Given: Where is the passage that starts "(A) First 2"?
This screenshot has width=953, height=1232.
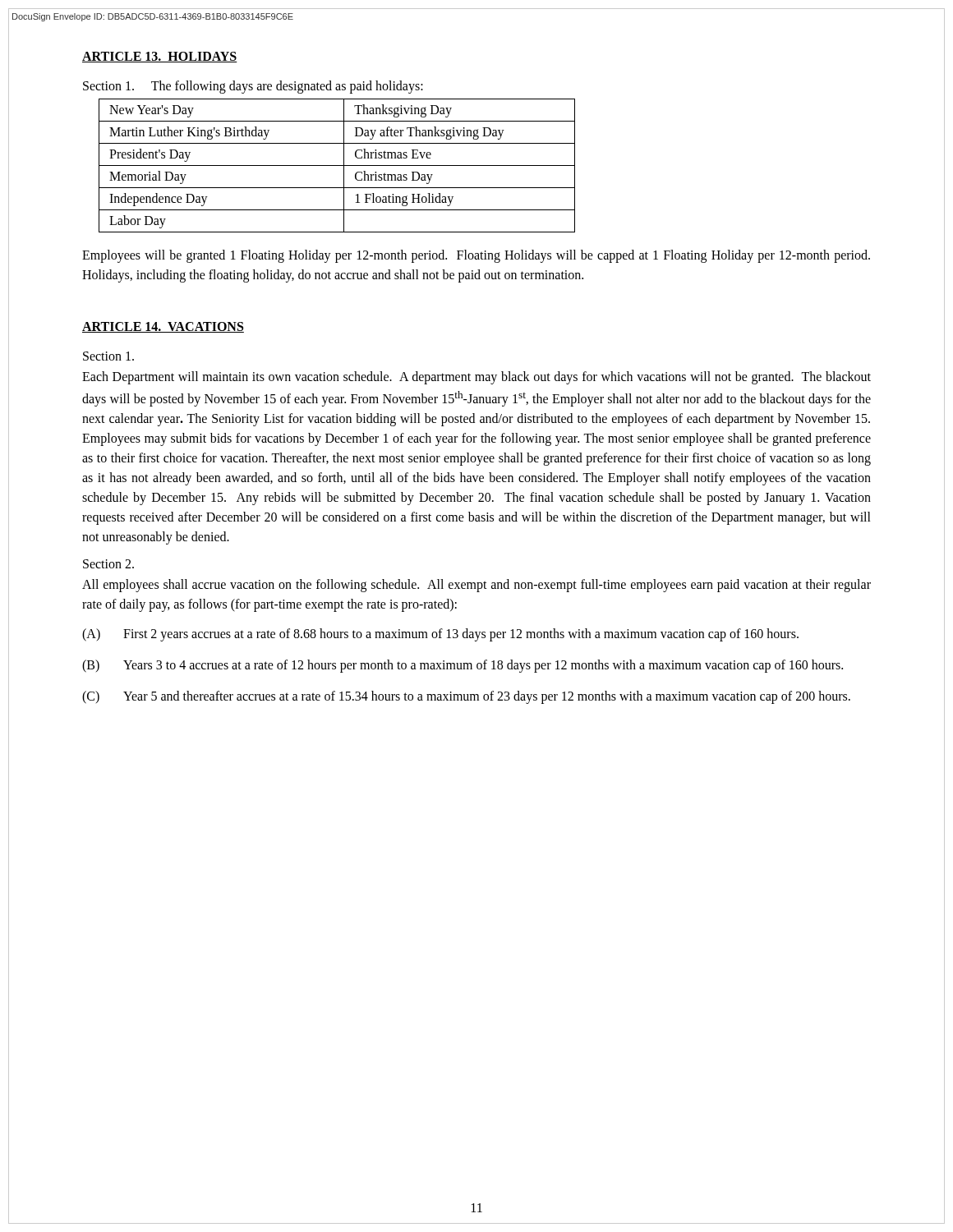Looking at the screenshot, I should click(476, 634).
